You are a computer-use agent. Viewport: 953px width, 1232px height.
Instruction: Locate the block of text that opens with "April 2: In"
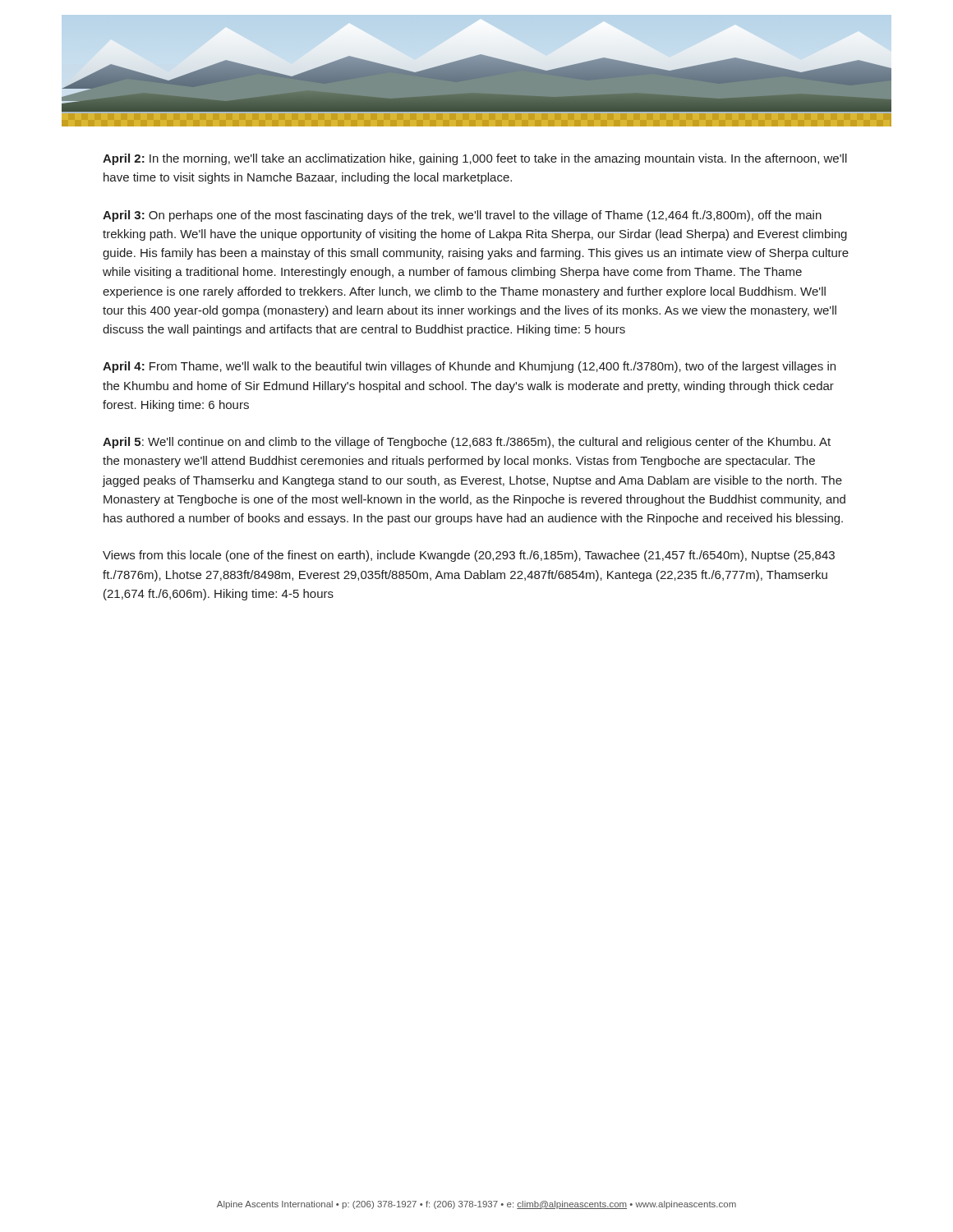point(475,168)
